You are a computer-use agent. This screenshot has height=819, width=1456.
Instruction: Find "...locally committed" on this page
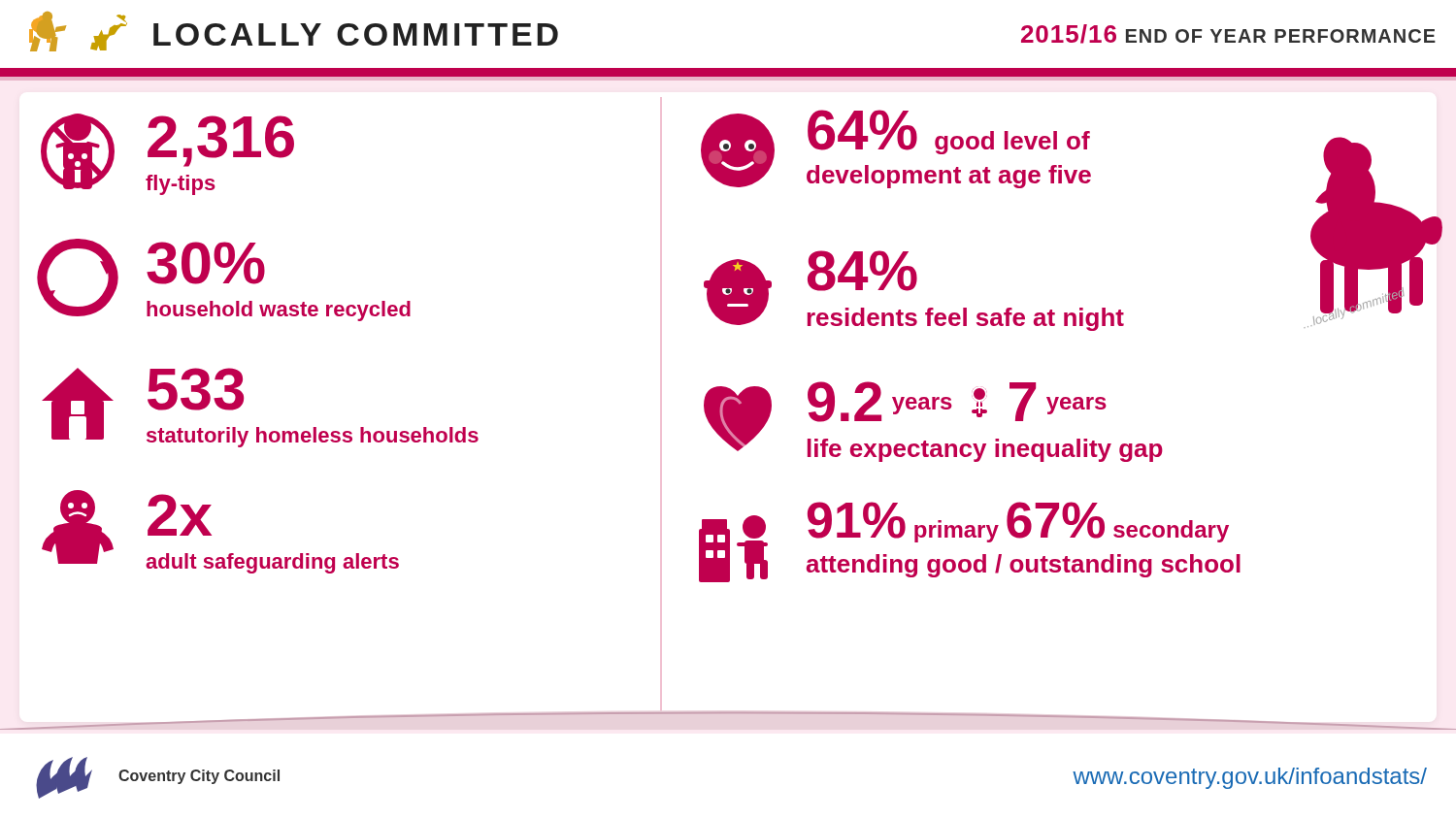click(x=1354, y=308)
